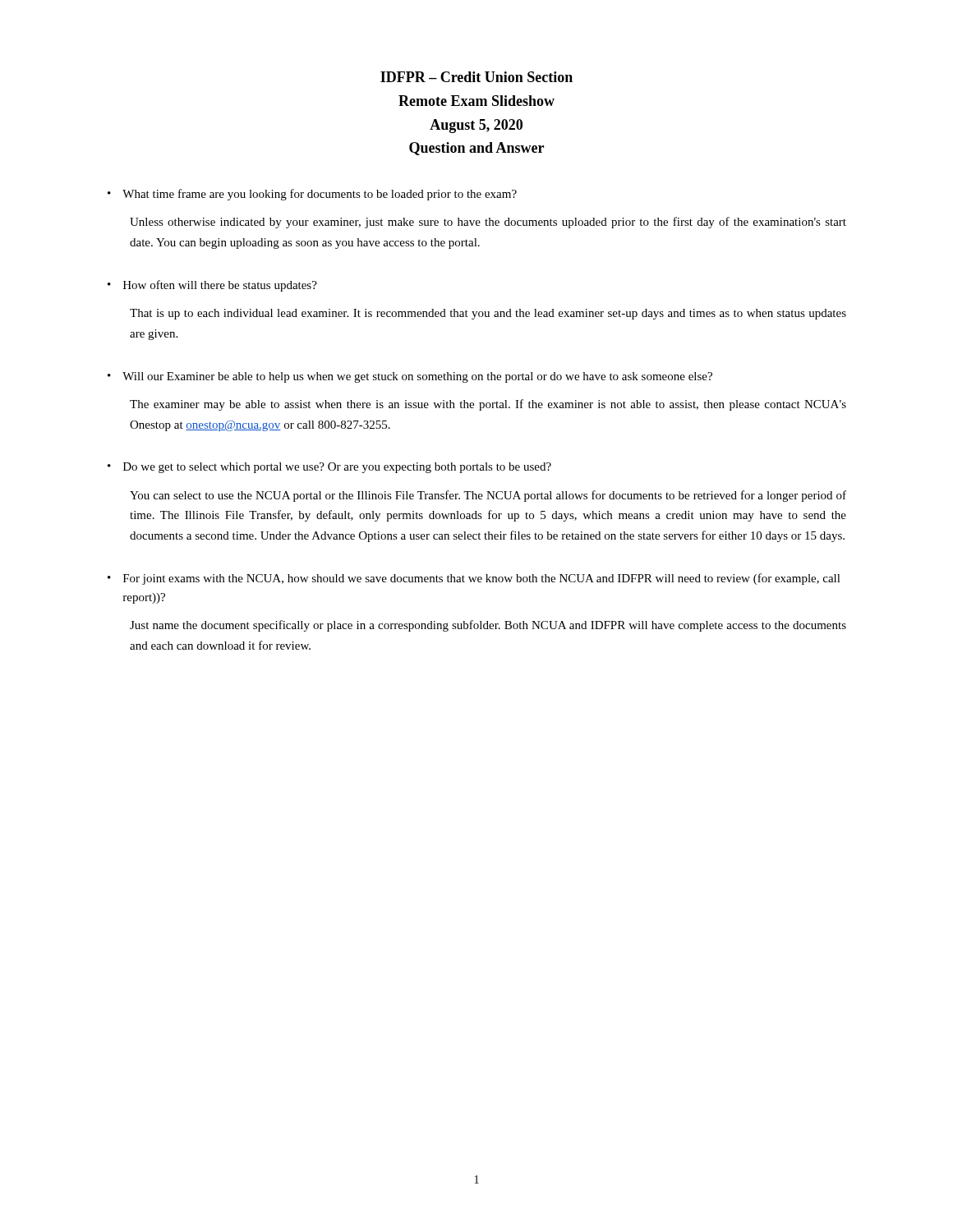Locate the block of text that opens with "The examiner may"
The height and width of the screenshot is (1232, 953).
tap(488, 414)
